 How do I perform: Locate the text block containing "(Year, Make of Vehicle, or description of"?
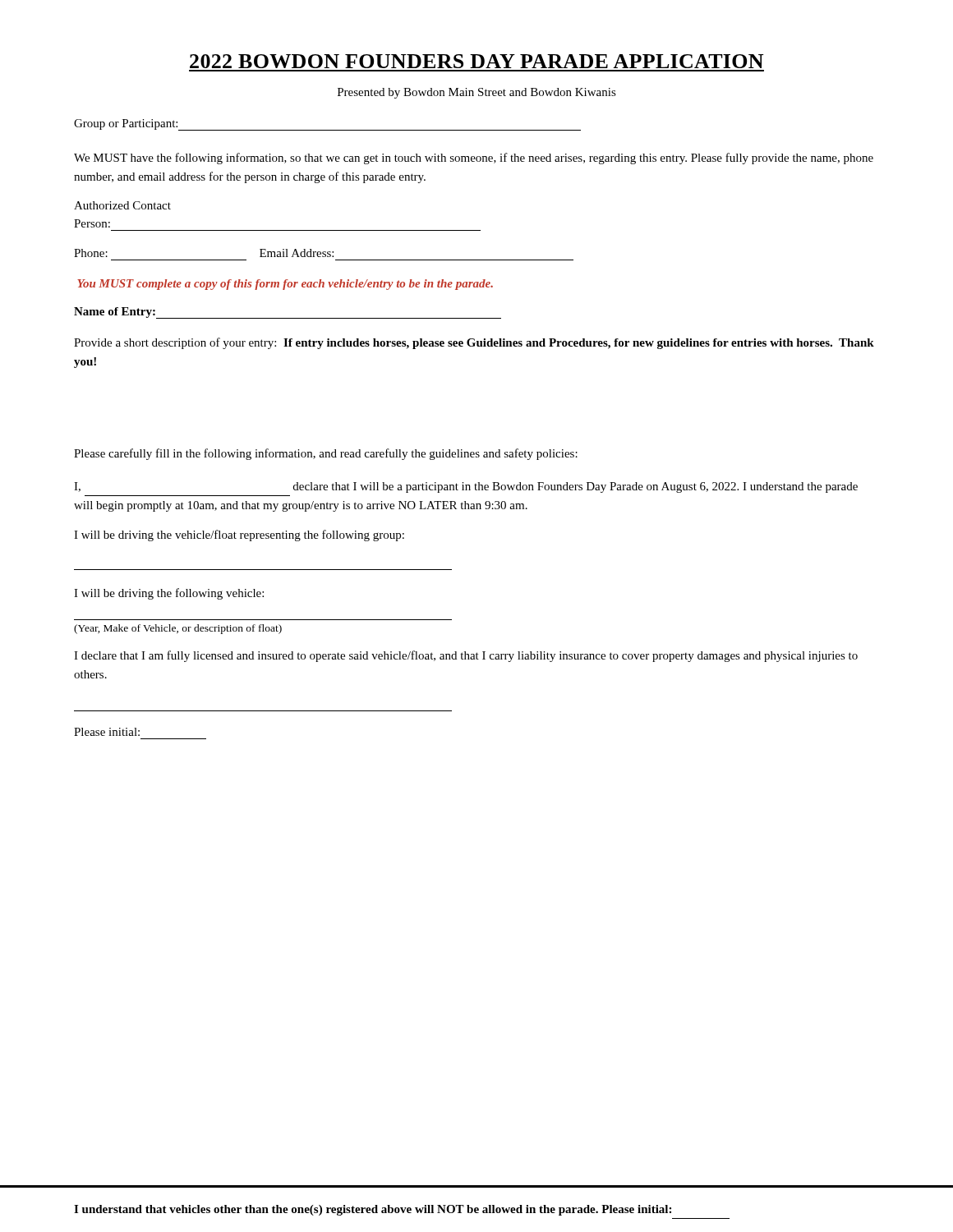(178, 628)
